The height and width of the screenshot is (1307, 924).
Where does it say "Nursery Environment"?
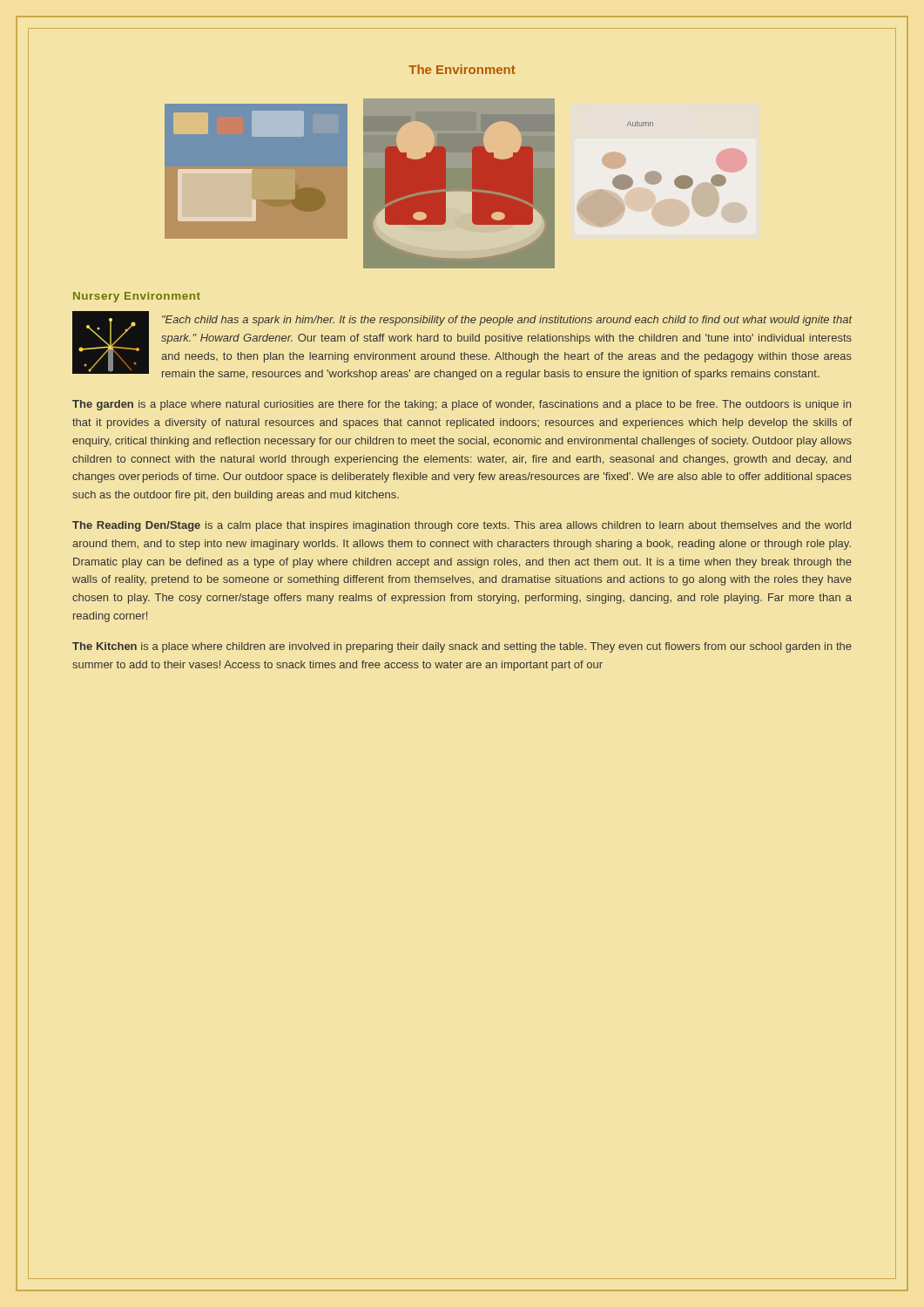click(x=137, y=296)
